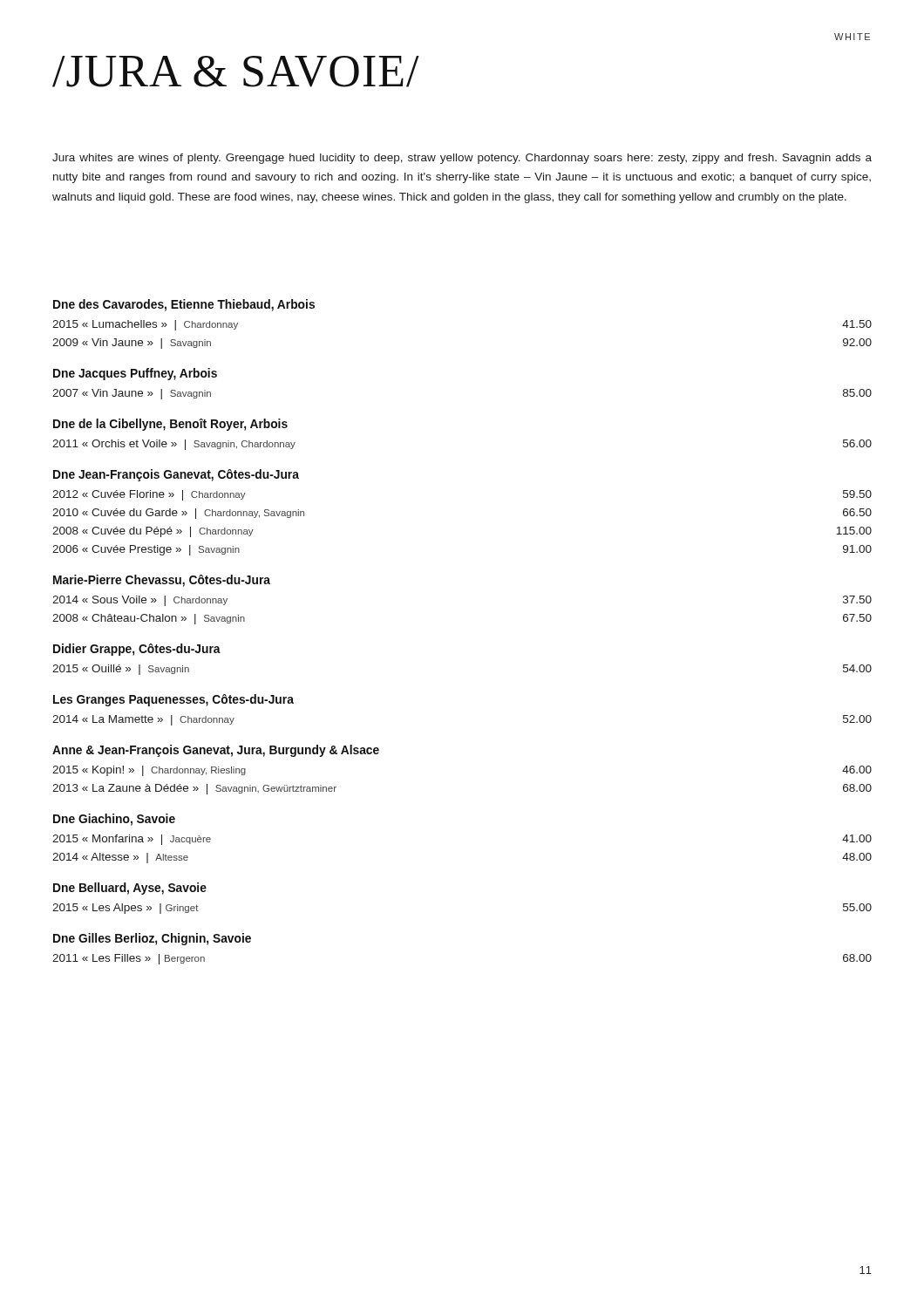This screenshot has height=1308, width=924.
Task: Select the text block with the text "Jura whites are wines of plenty. Greengage hued"
Action: (x=462, y=177)
